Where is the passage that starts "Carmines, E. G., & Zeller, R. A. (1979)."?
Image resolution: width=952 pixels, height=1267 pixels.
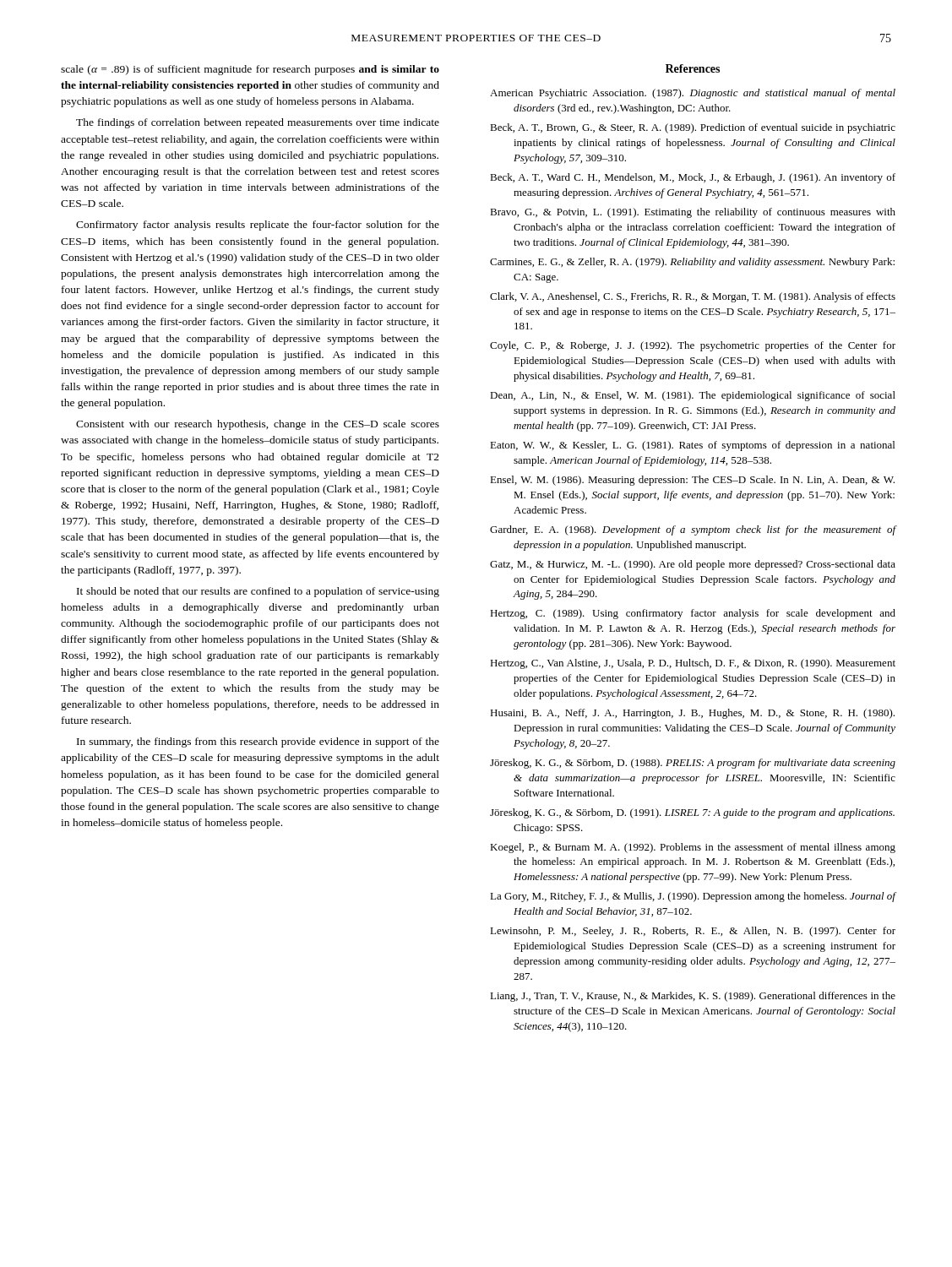pyautogui.click(x=693, y=269)
